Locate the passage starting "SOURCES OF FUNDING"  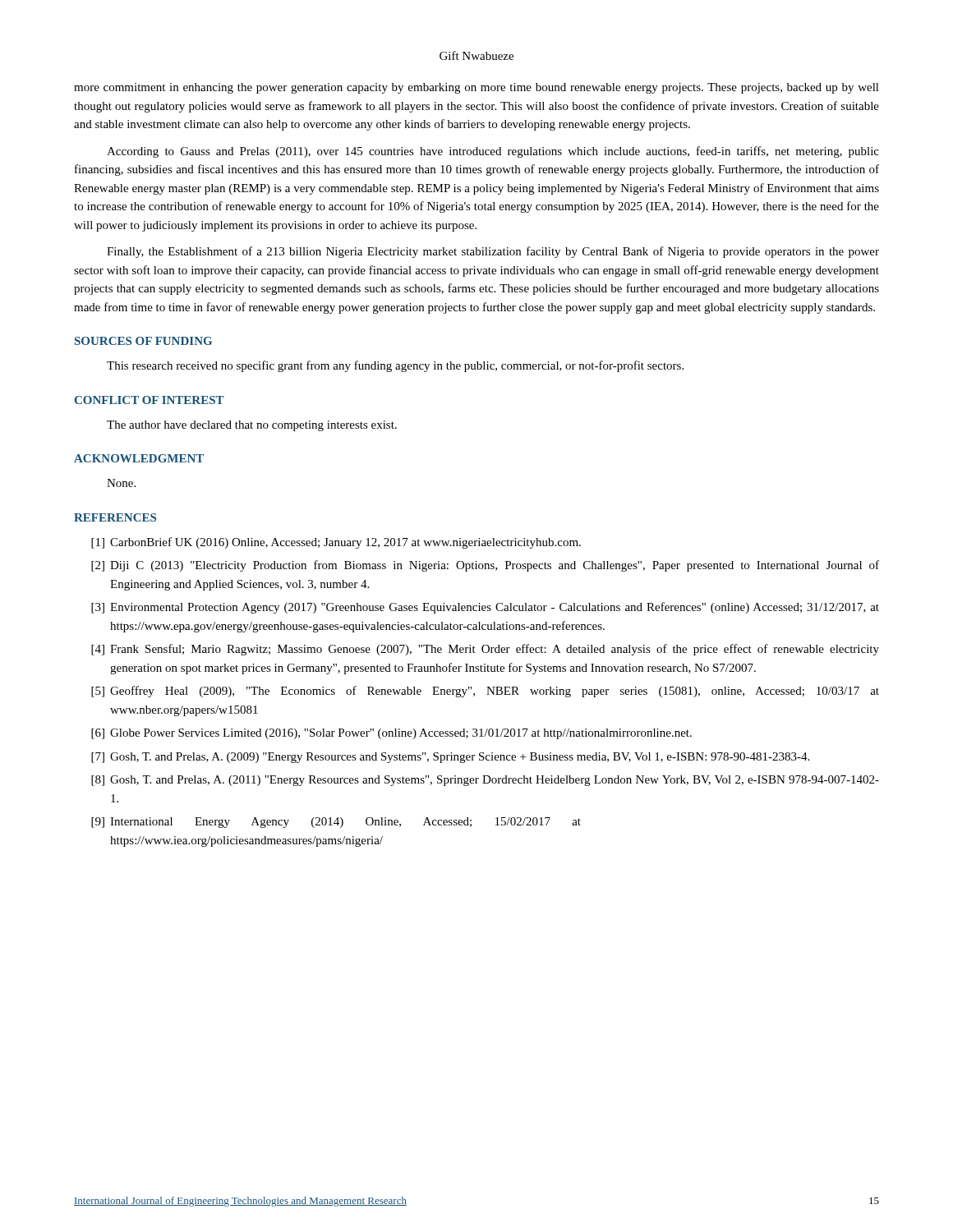[143, 341]
